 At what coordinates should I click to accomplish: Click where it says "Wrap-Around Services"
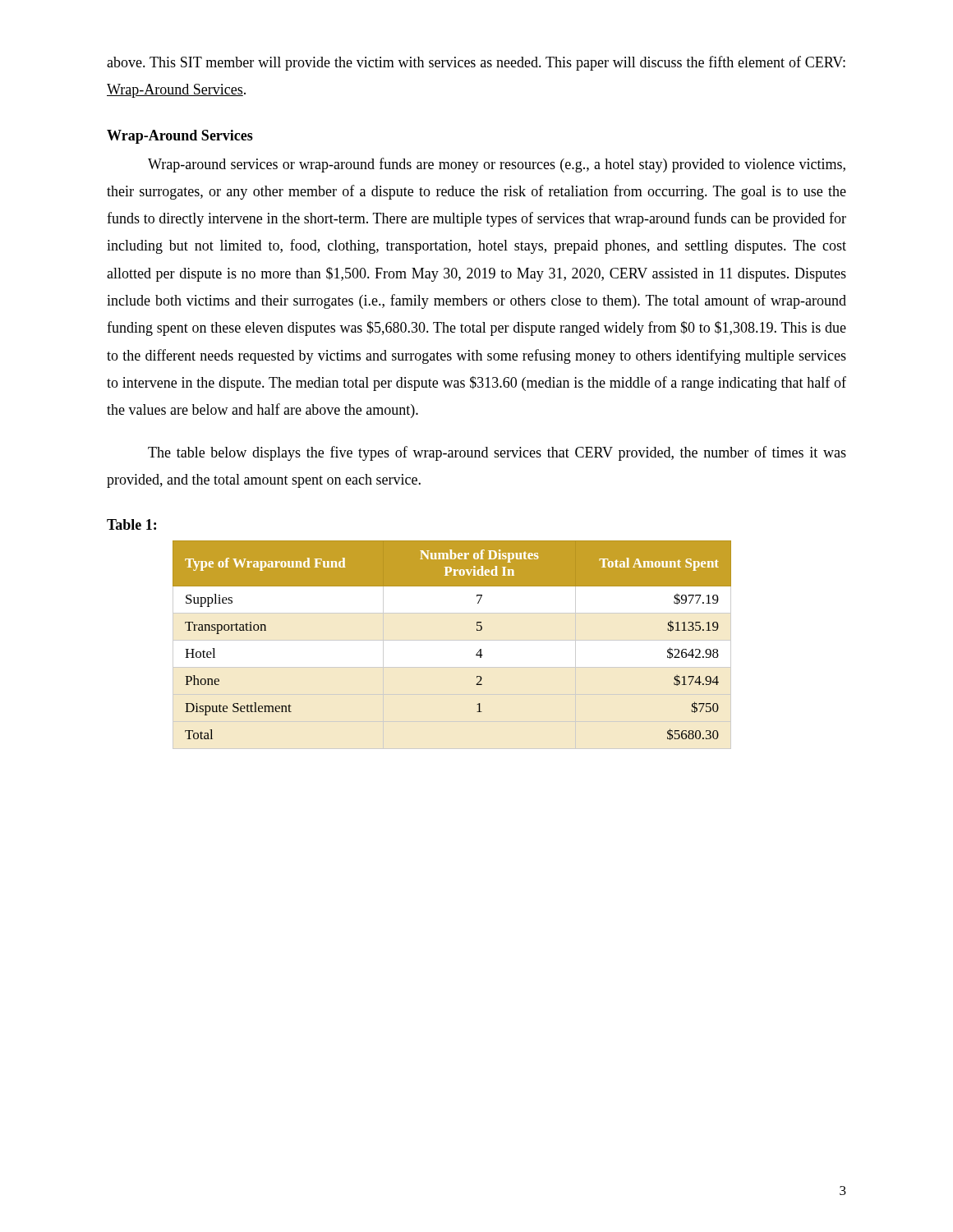(x=180, y=135)
